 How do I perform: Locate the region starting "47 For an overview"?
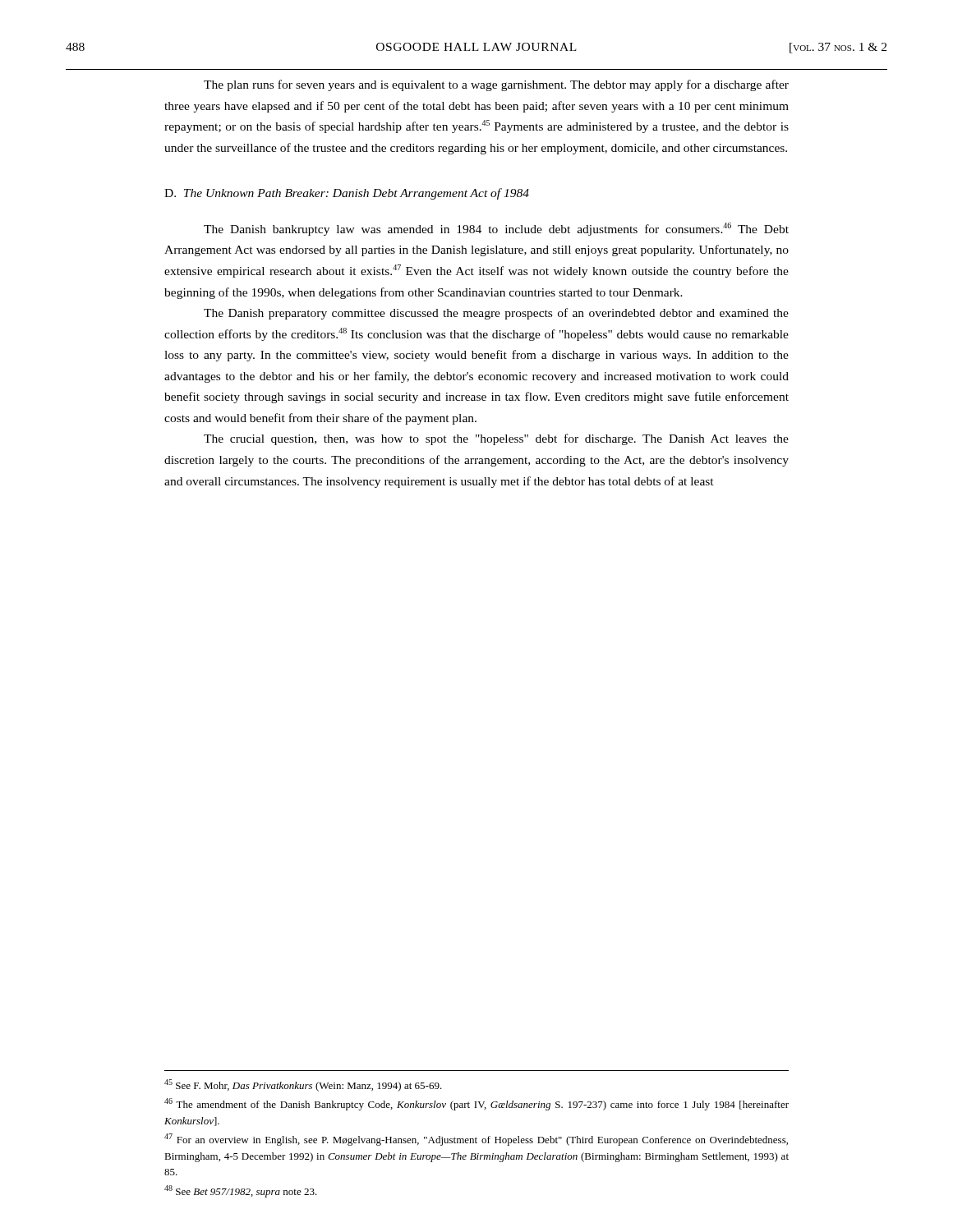tap(476, 1155)
